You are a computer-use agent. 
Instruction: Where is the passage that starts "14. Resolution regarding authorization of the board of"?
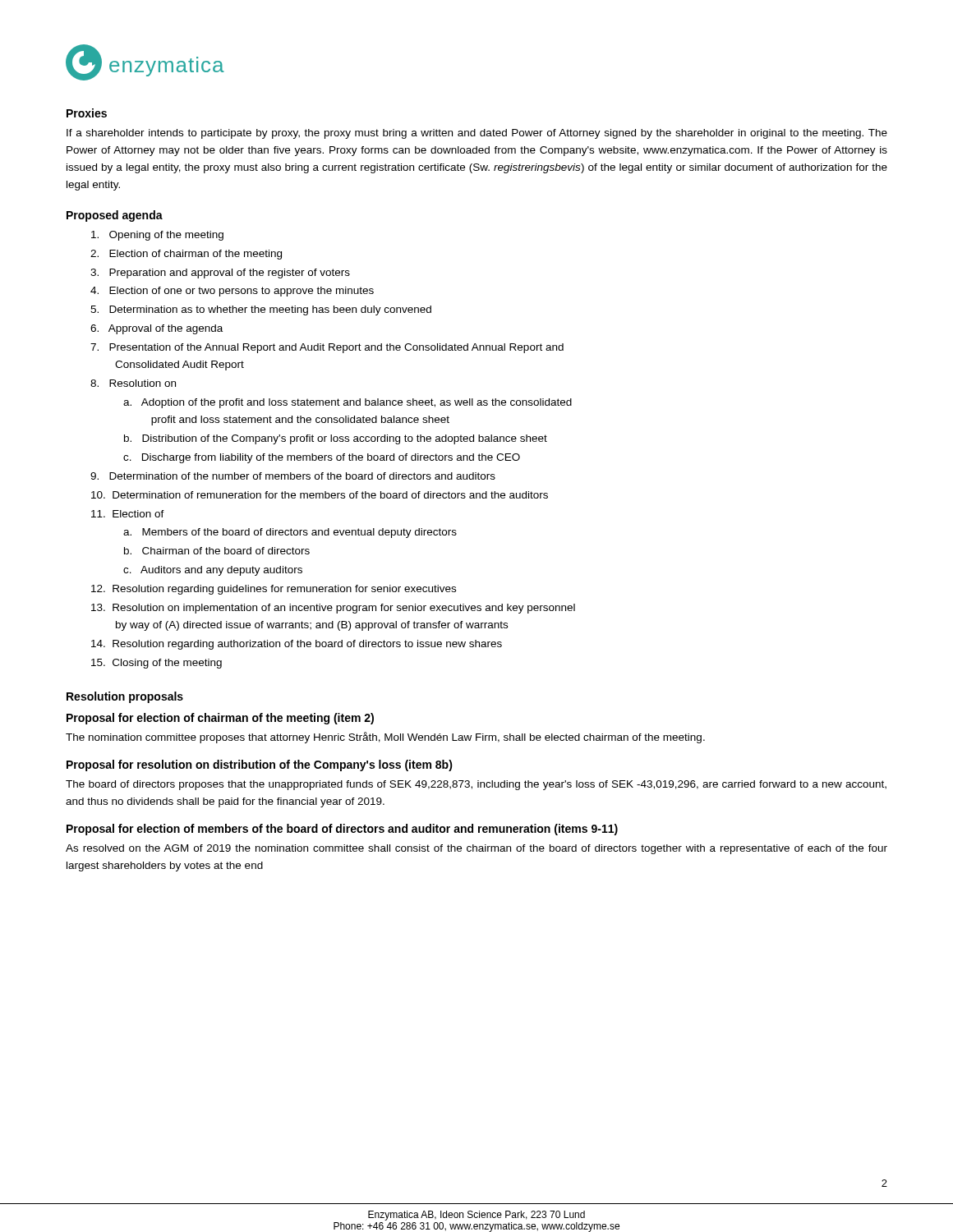(x=296, y=643)
